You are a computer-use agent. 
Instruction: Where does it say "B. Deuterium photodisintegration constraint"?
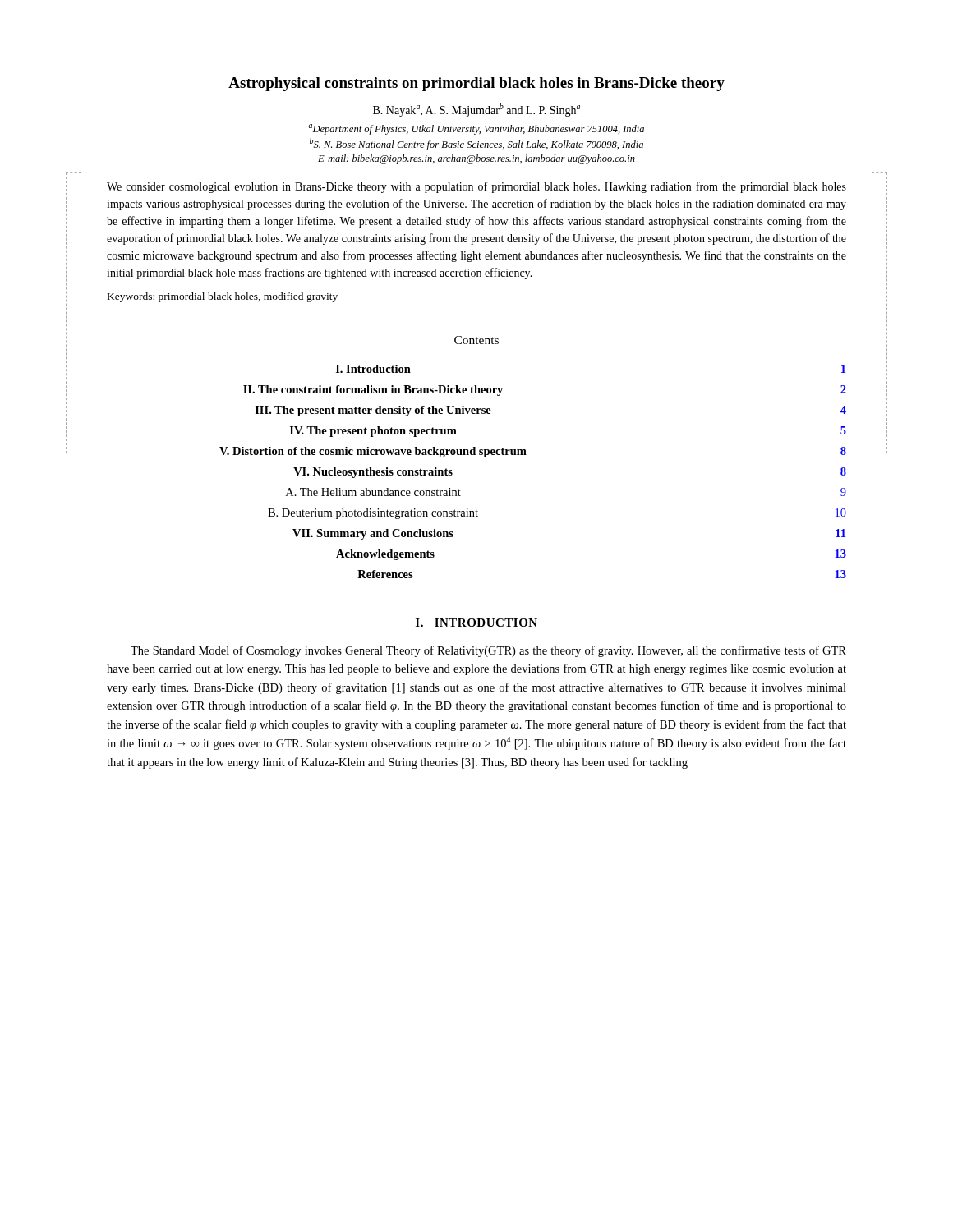click(373, 512)
